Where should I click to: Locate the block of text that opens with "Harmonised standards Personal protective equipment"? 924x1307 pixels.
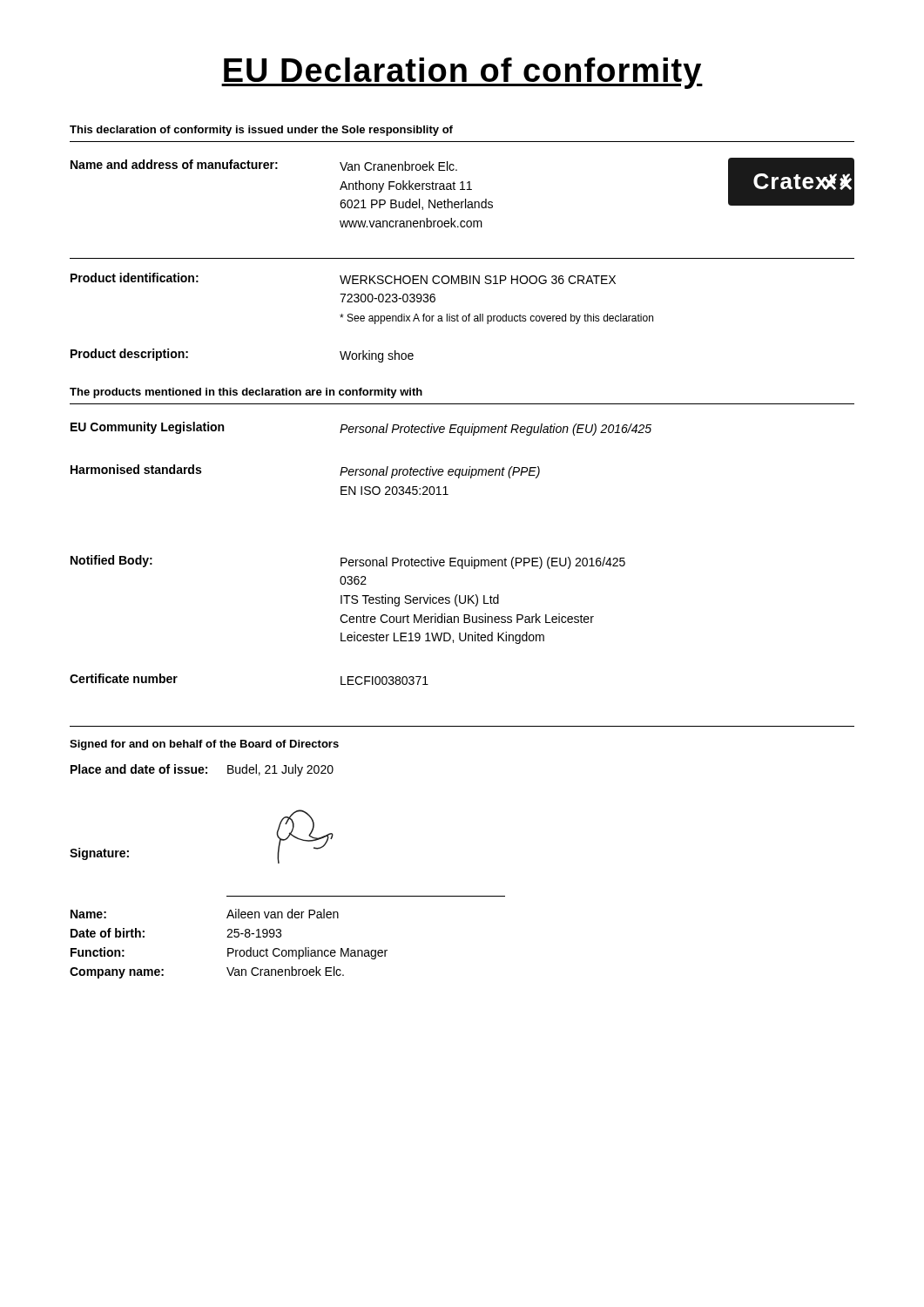[462, 482]
